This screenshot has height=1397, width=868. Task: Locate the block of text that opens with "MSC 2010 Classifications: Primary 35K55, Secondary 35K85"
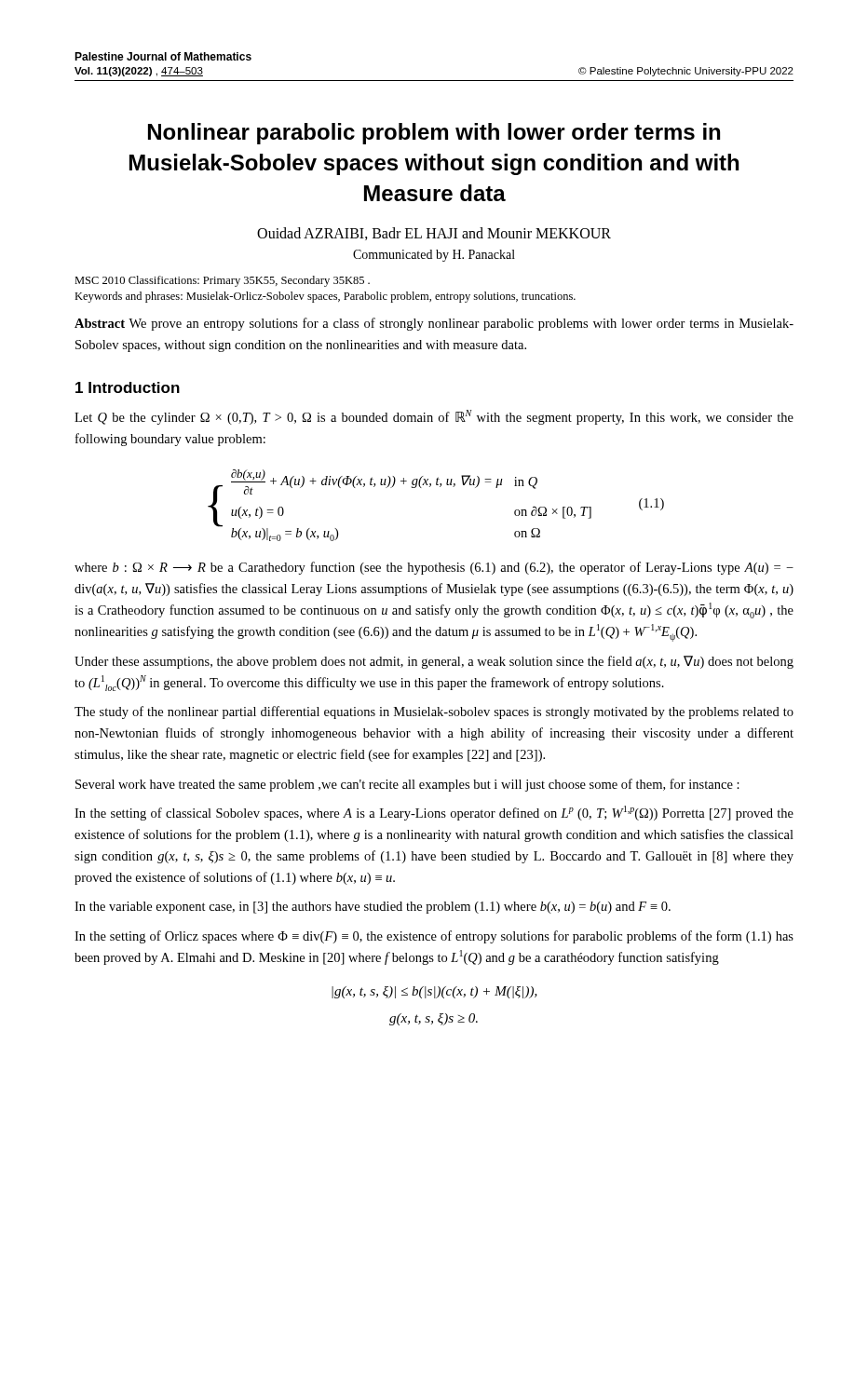(x=222, y=281)
